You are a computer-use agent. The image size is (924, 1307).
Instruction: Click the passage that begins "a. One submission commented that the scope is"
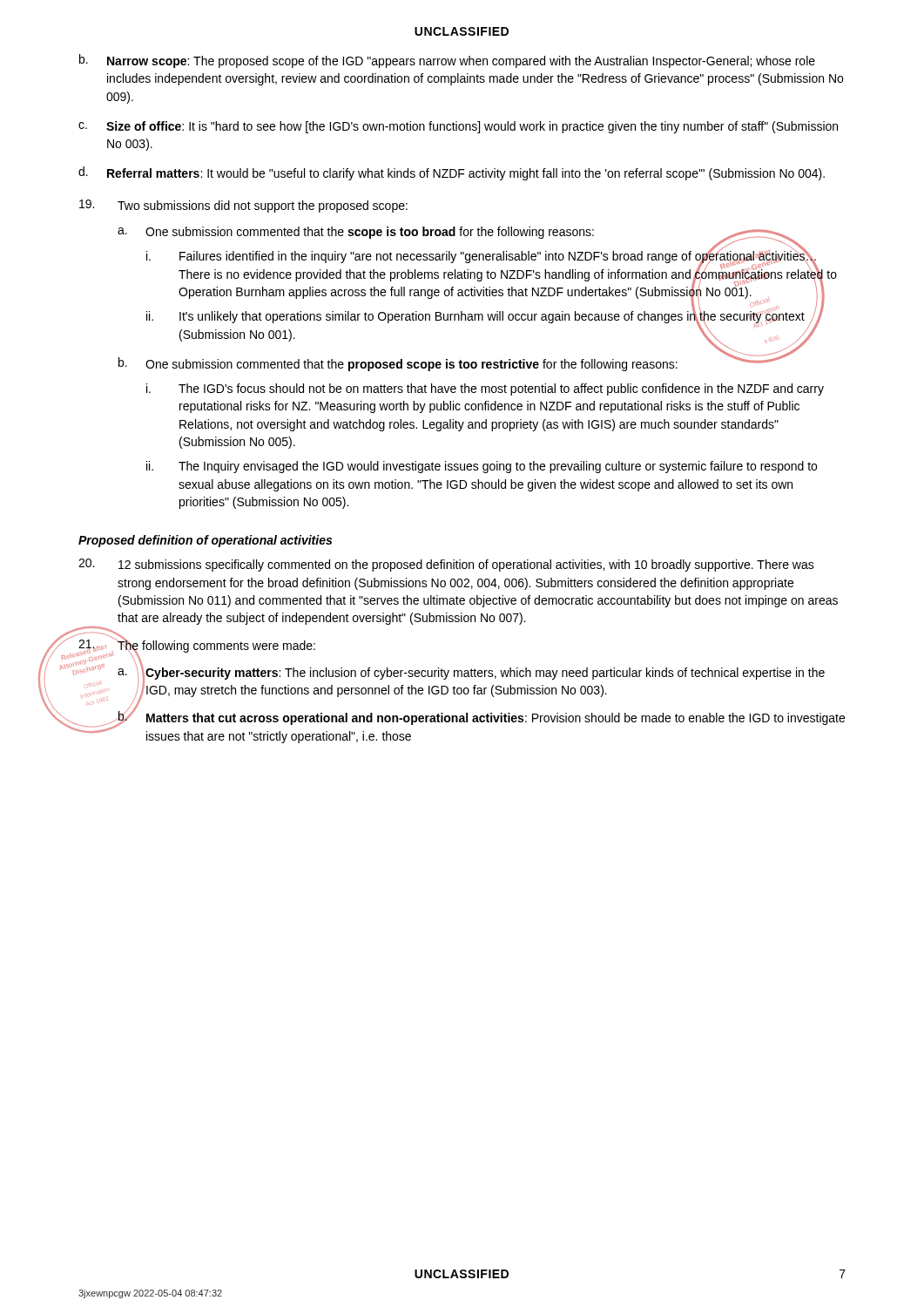pyautogui.click(x=482, y=287)
